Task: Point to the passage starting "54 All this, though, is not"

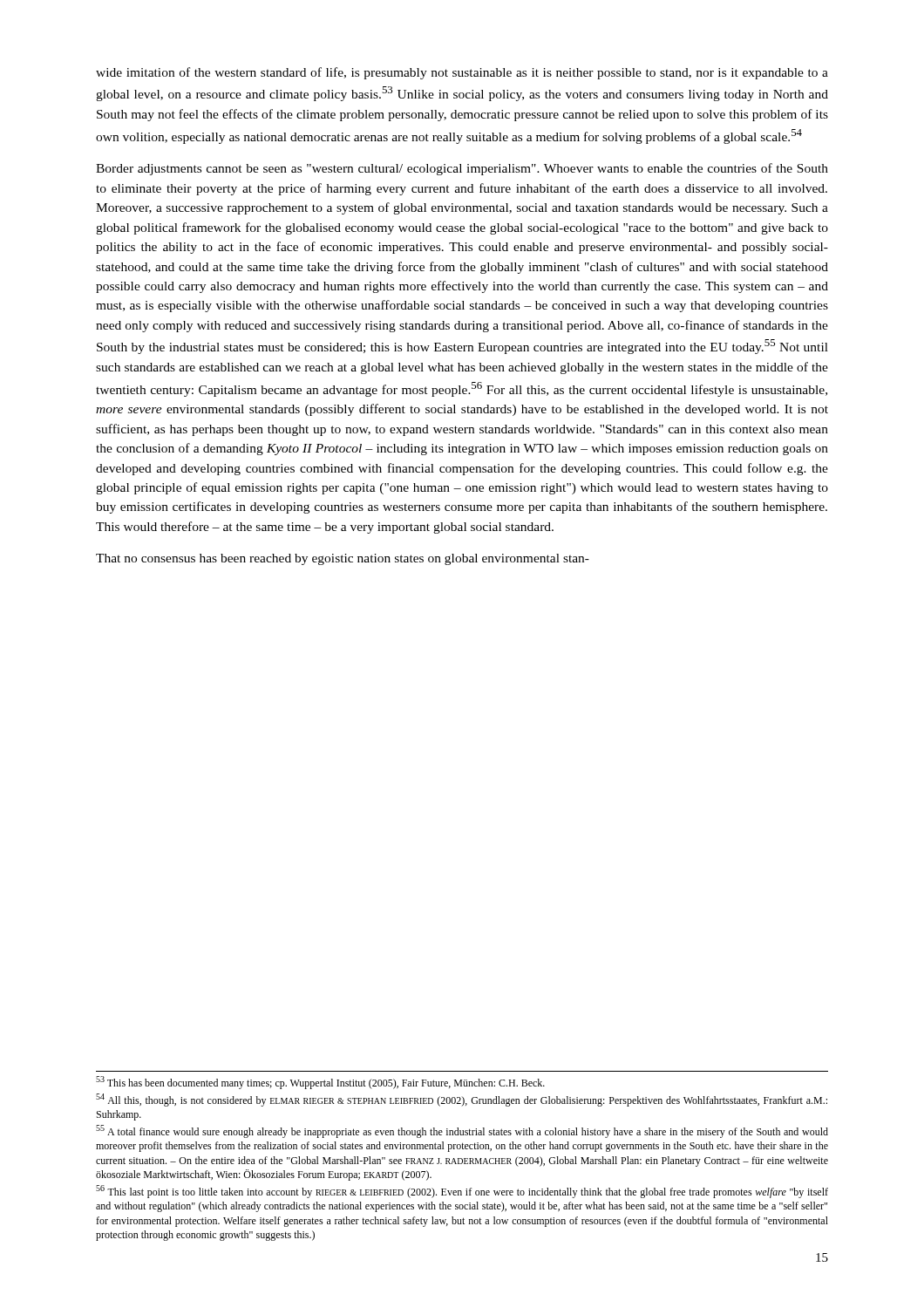Action: [x=462, y=1107]
